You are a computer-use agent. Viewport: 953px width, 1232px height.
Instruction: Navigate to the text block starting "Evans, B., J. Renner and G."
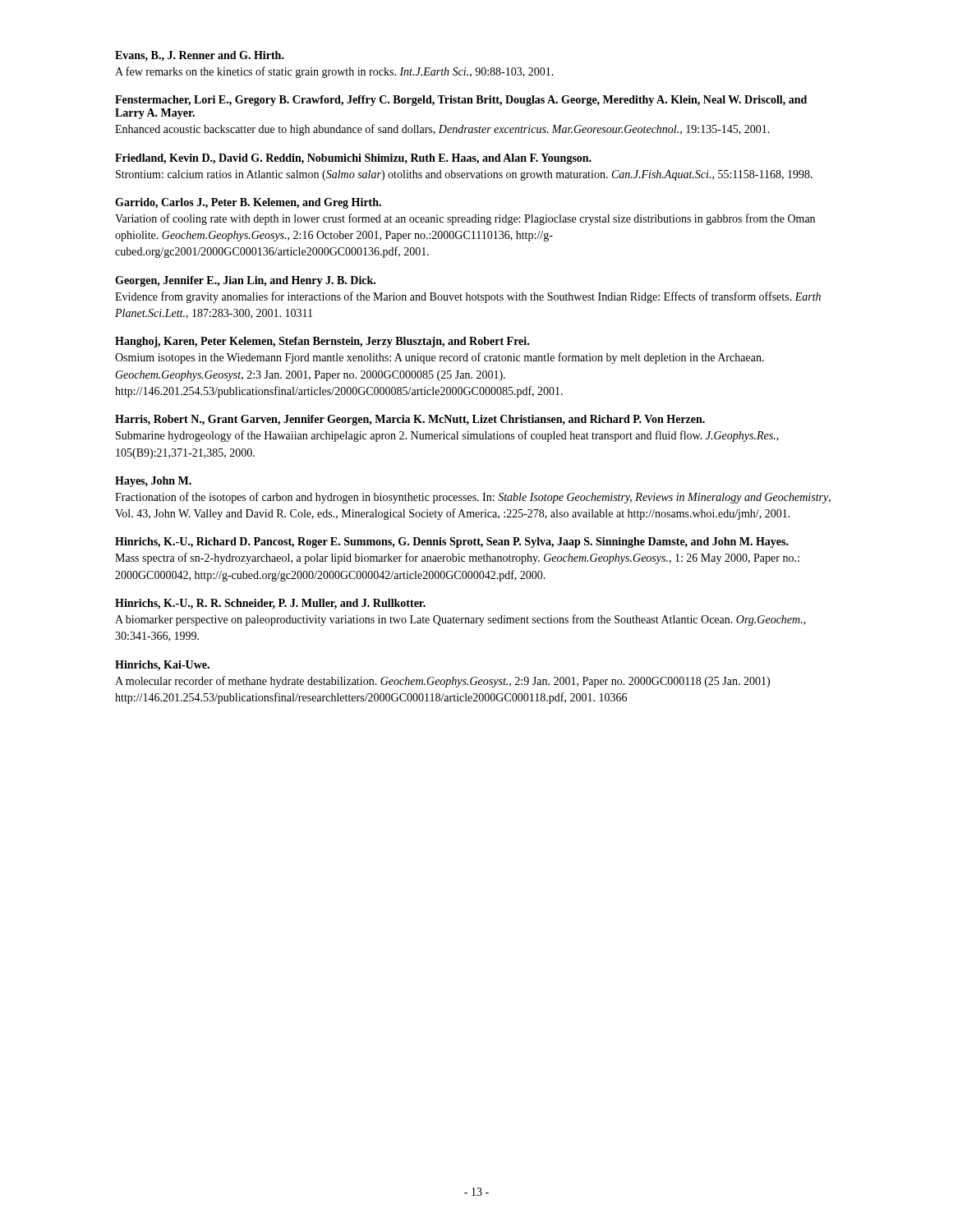[476, 65]
